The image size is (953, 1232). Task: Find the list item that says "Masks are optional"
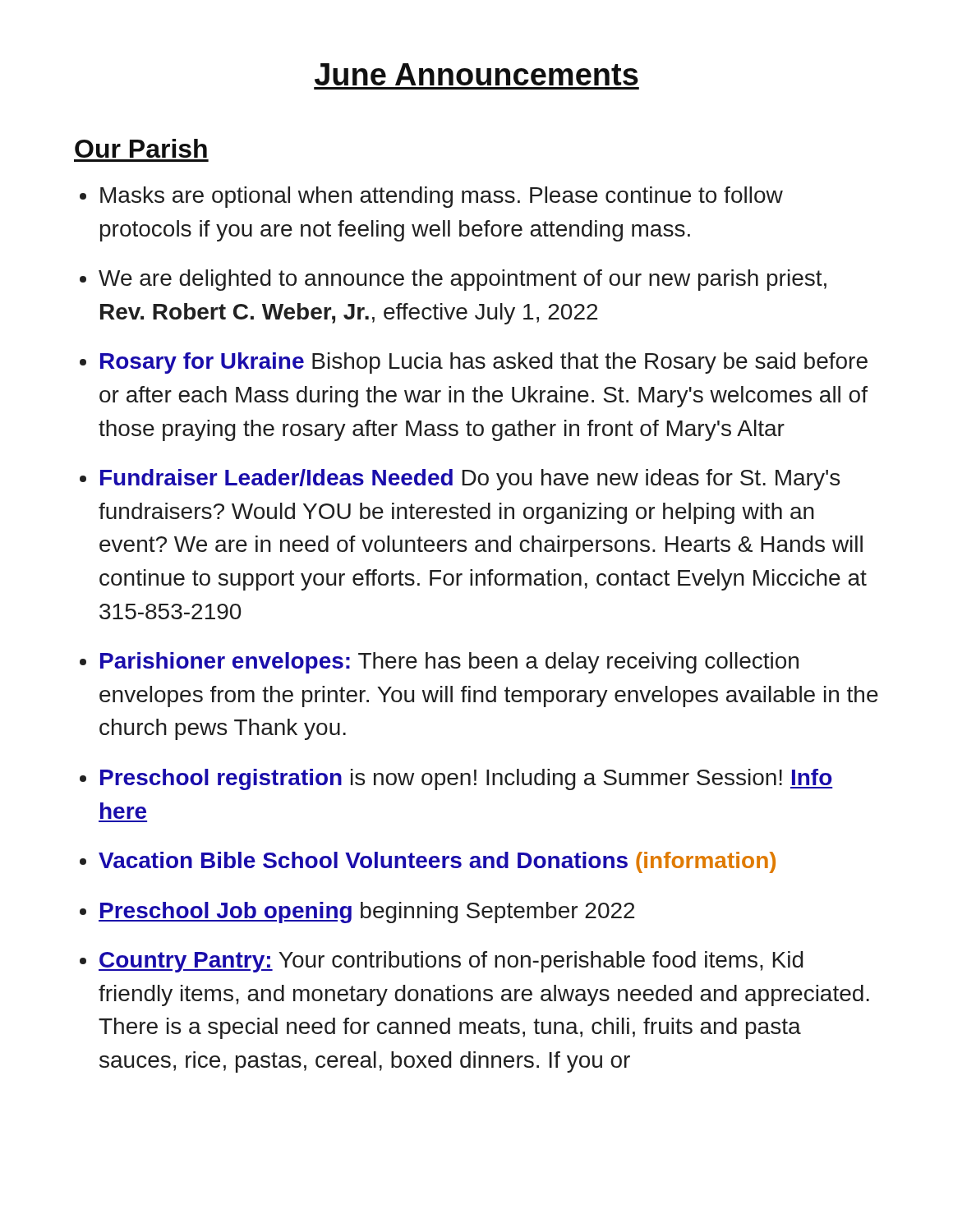tap(441, 212)
